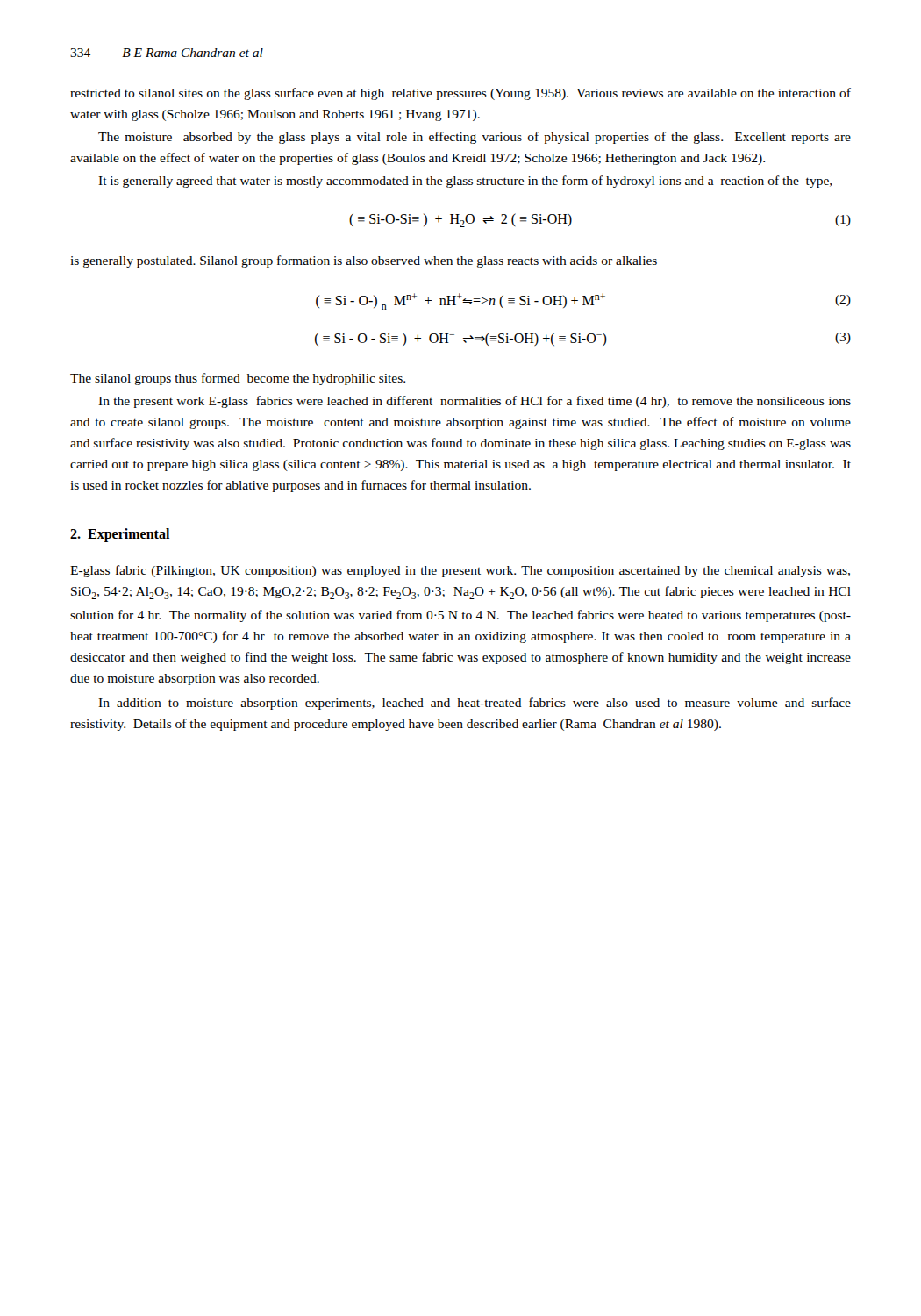
Task: Locate the block of text that opens with "In the present work E-glass fabrics were"
Action: (460, 443)
